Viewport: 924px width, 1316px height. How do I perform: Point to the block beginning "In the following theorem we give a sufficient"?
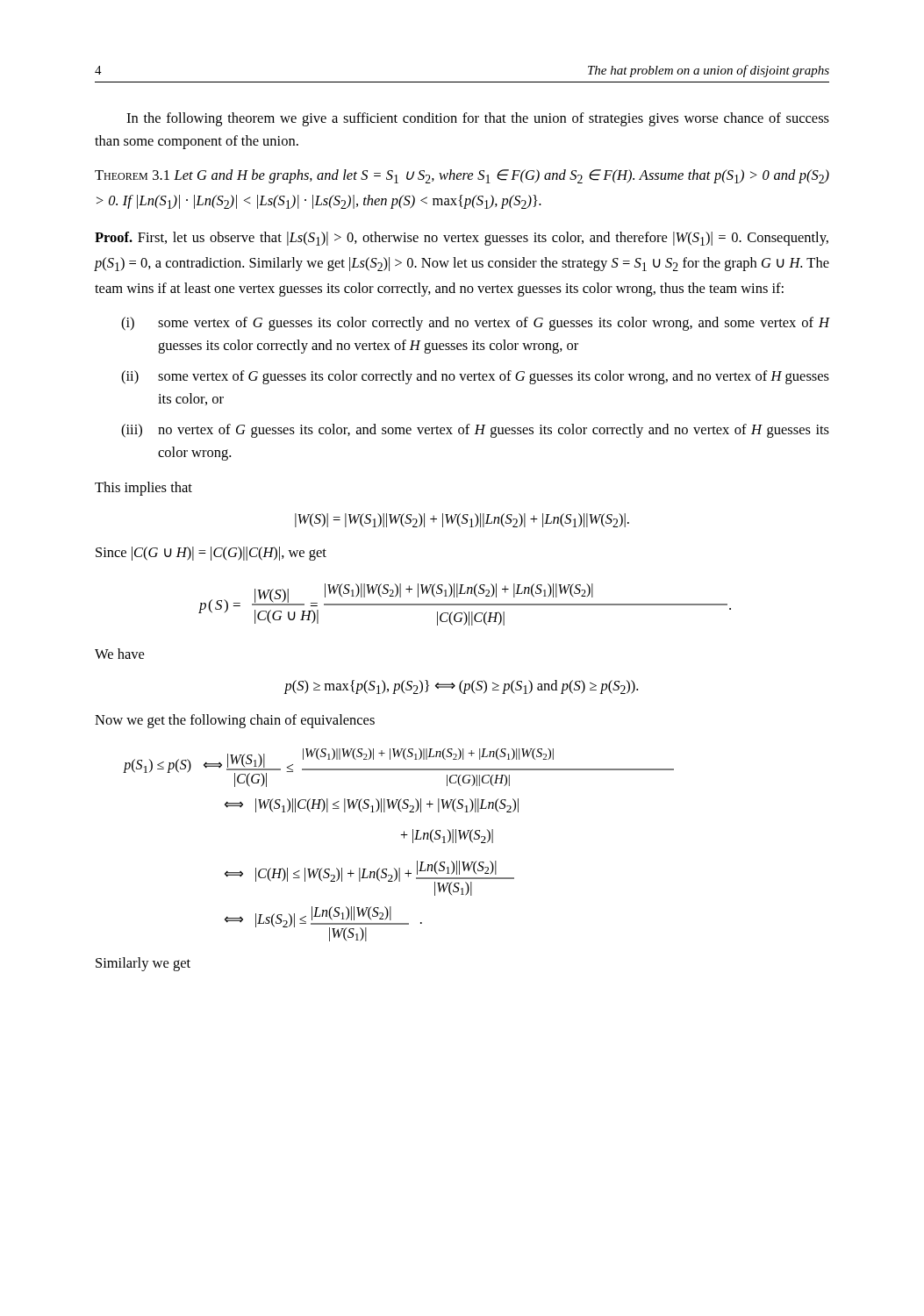tap(462, 129)
